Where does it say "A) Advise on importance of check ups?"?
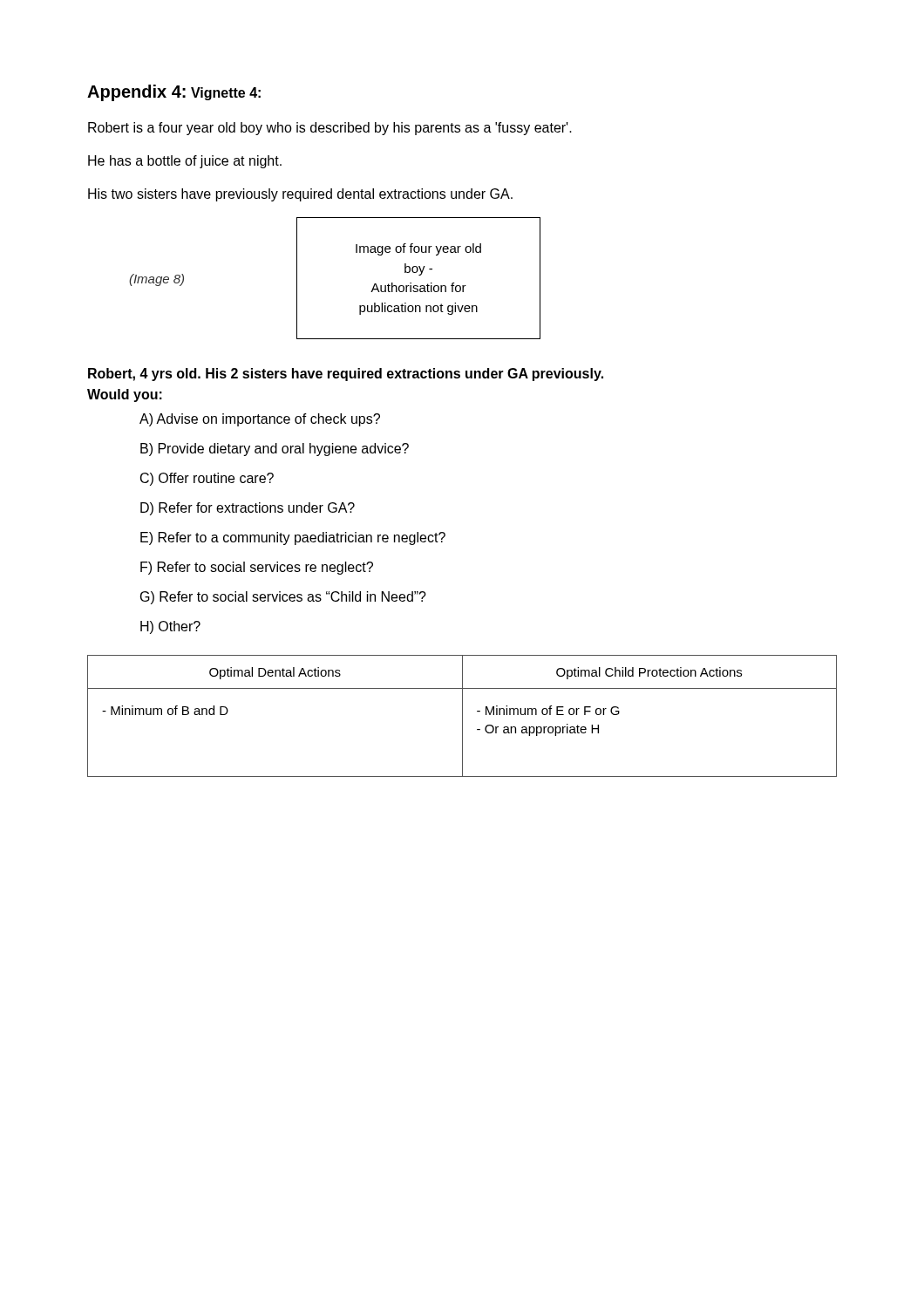 (x=260, y=419)
